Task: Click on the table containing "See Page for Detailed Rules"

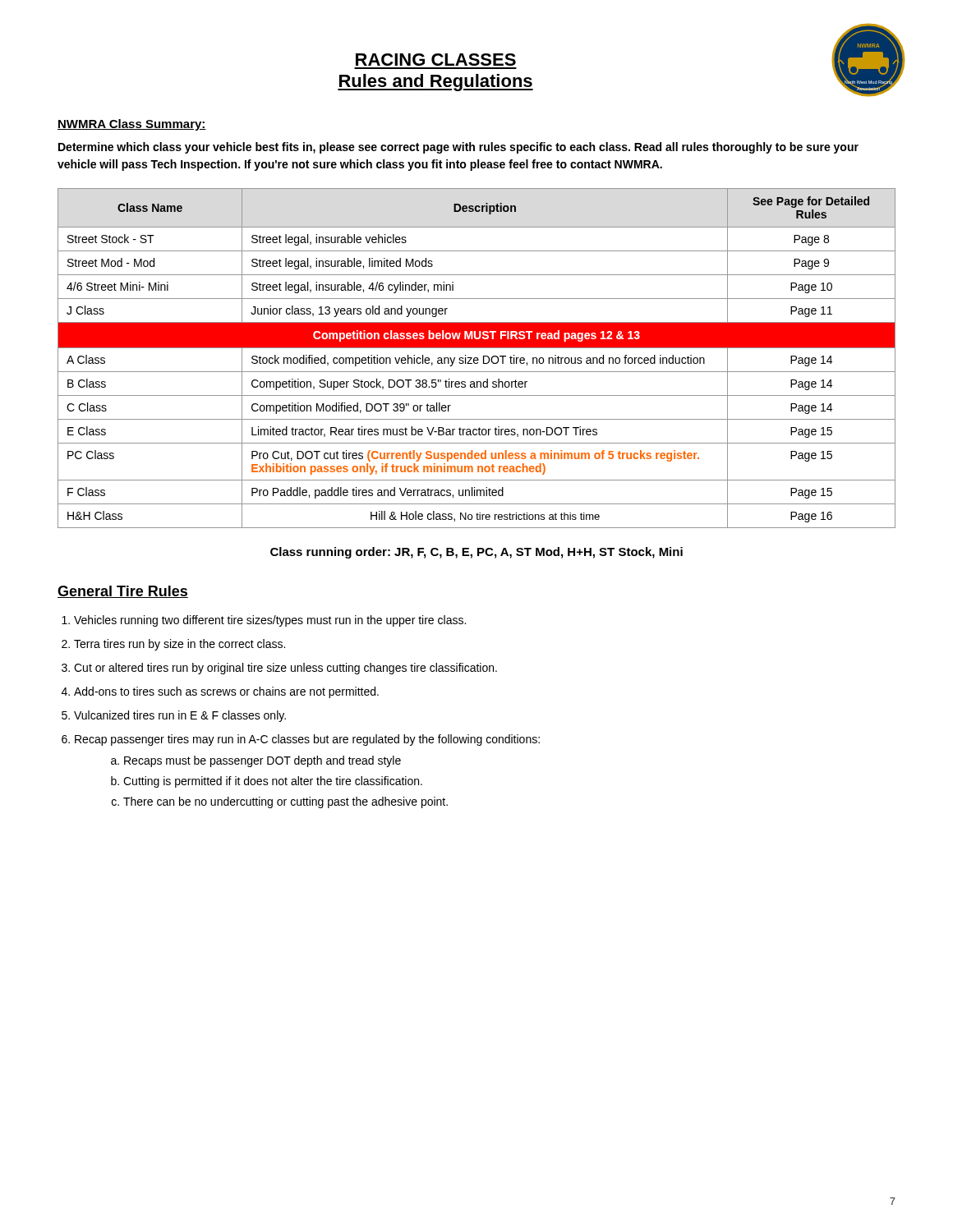Action: (x=476, y=358)
